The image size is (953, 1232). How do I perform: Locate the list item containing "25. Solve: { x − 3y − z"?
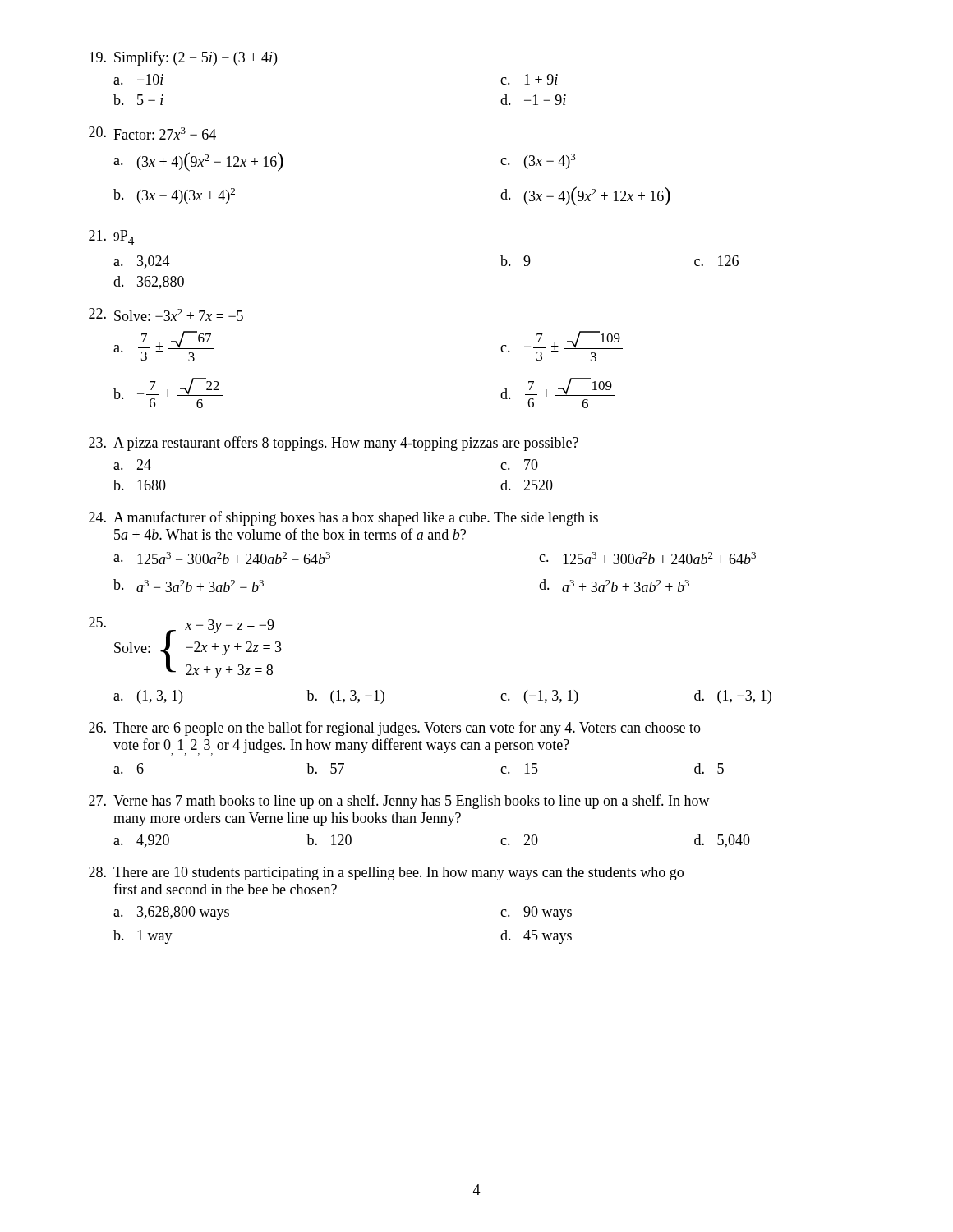click(185, 648)
